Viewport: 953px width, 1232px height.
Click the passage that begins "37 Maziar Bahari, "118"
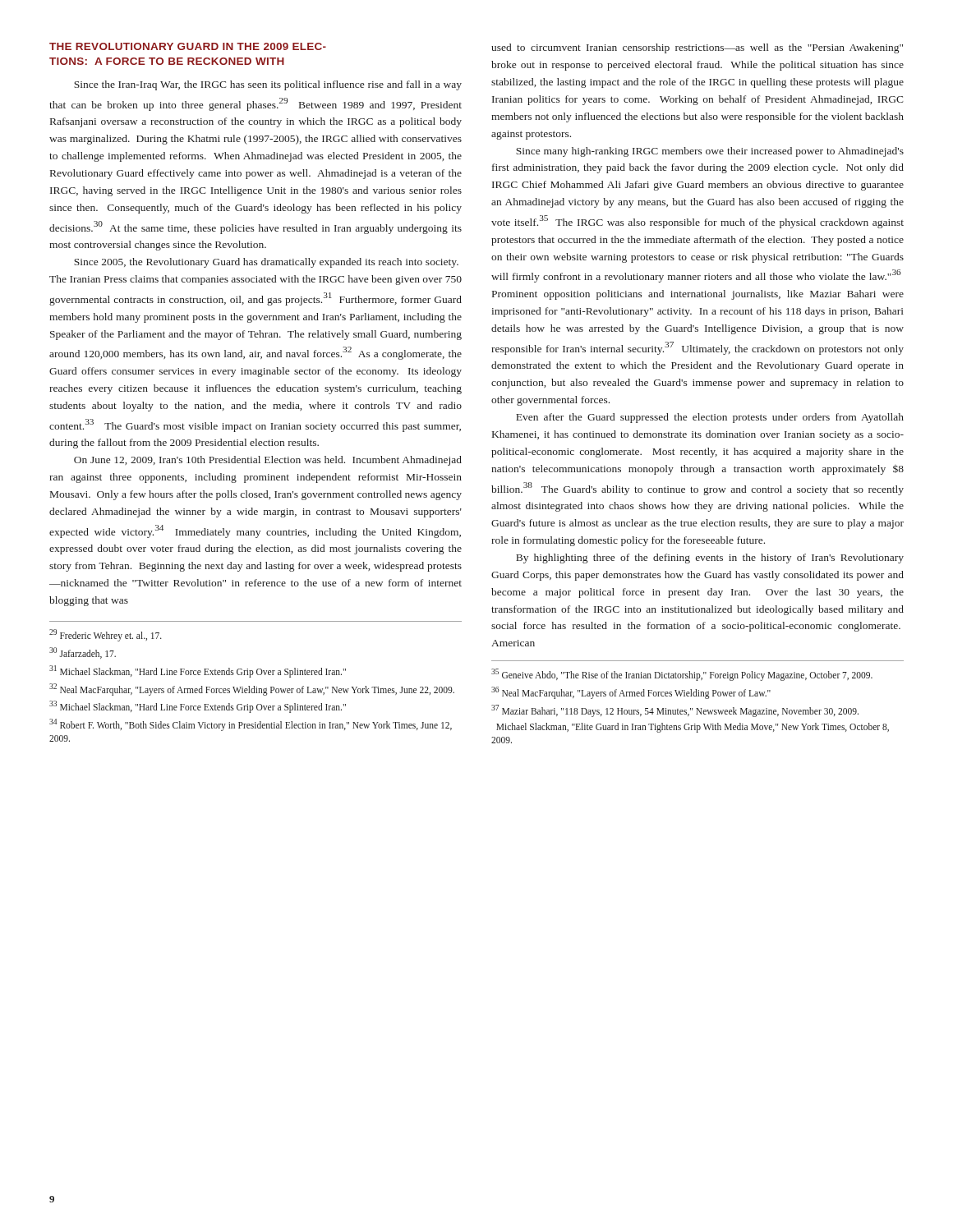(675, 710)
